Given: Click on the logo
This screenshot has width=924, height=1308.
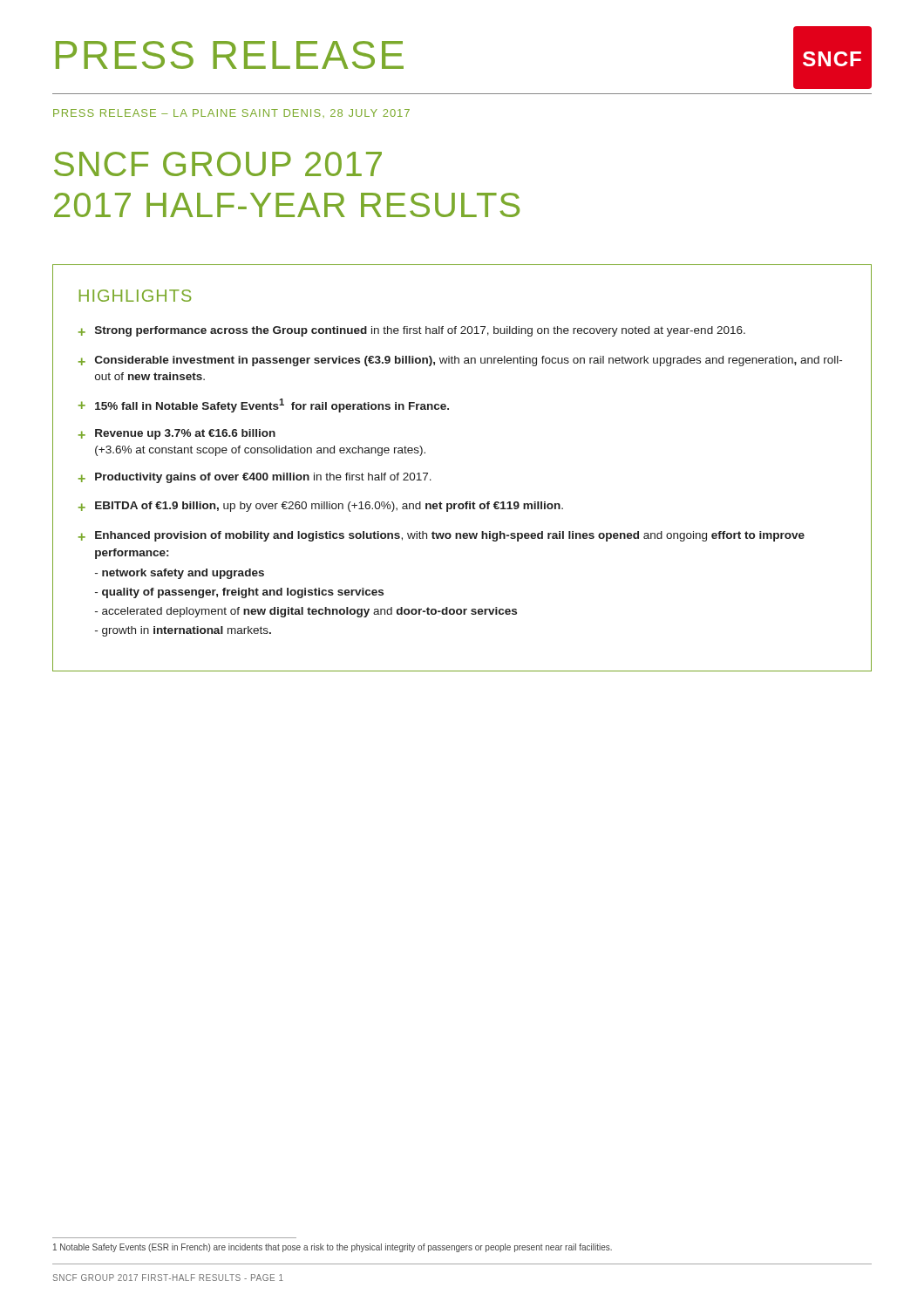Looking at the screenshot, I should click(832, 59).
